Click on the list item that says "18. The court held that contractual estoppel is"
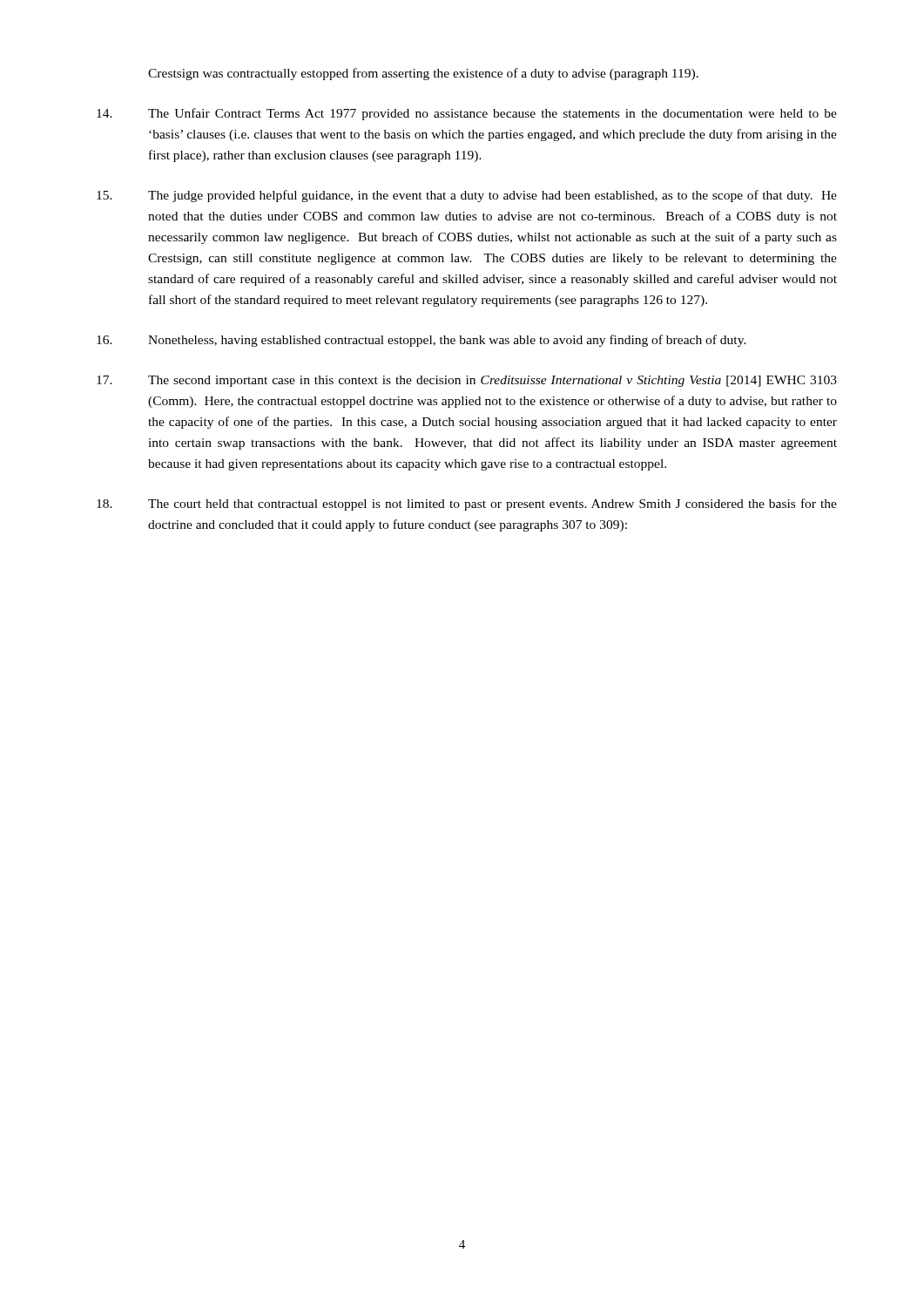 click(466, 514)
